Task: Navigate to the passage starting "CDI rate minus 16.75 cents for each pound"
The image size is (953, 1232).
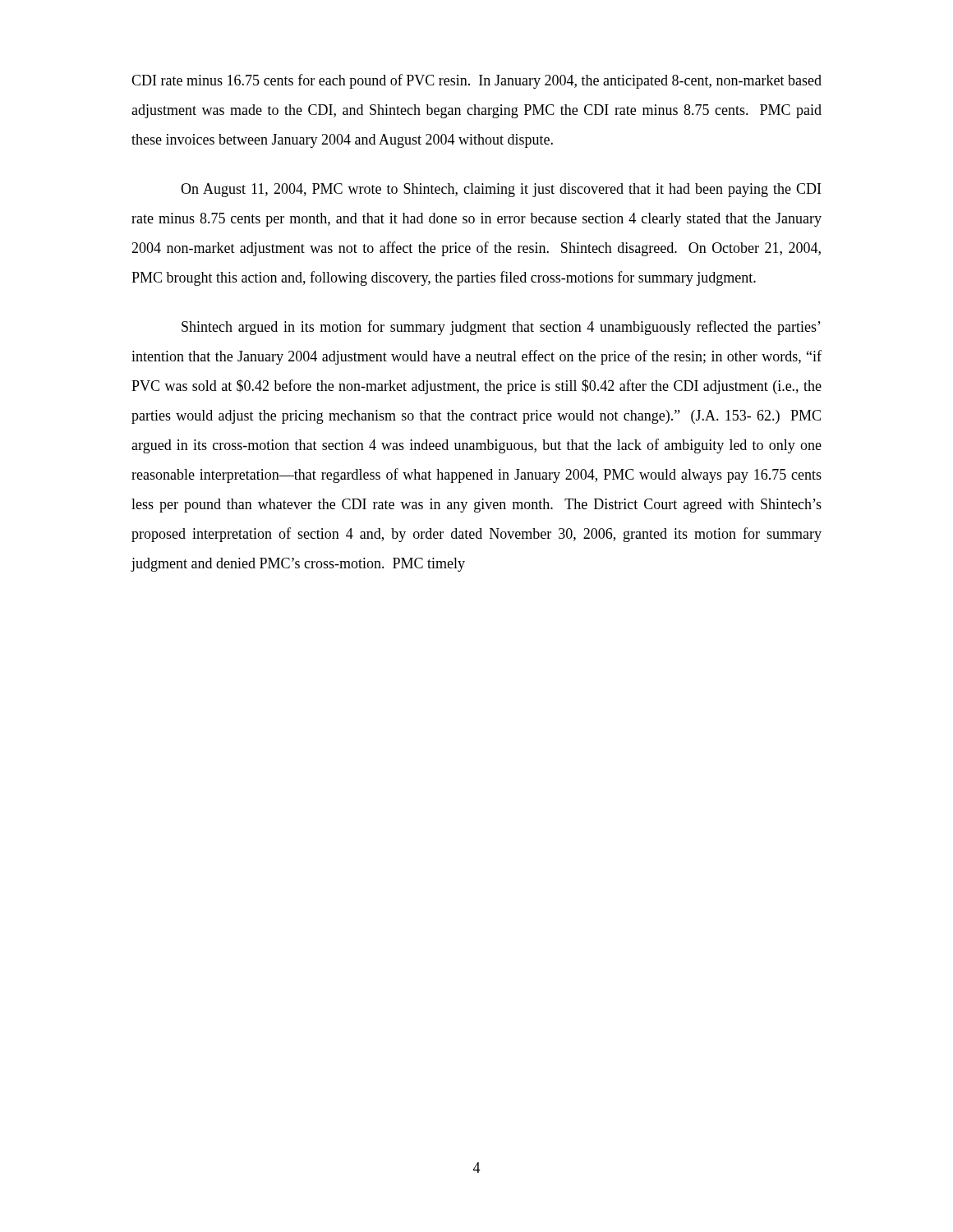Action: tap(476, 110)
